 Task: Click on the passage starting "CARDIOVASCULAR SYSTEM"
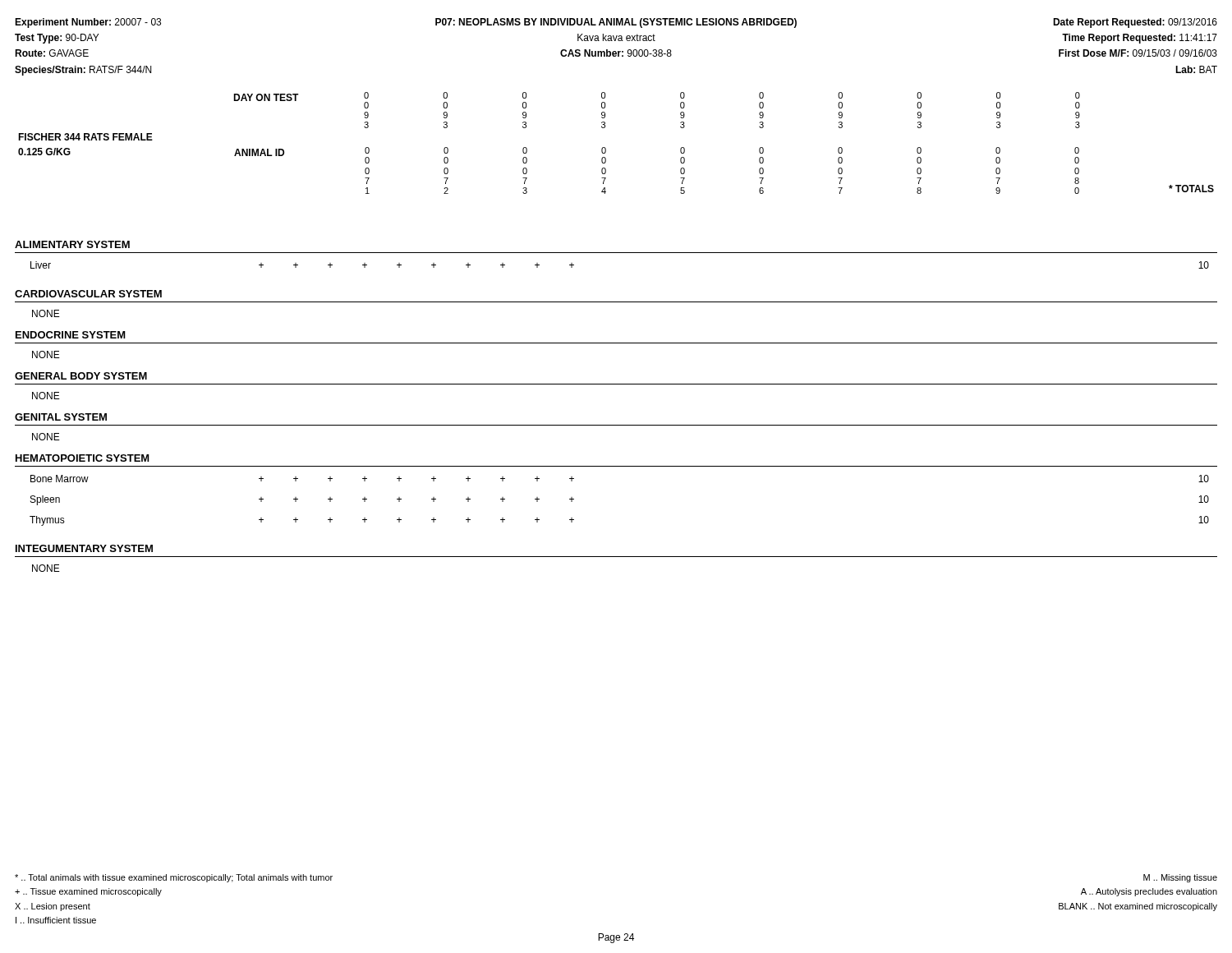[89, 294]
